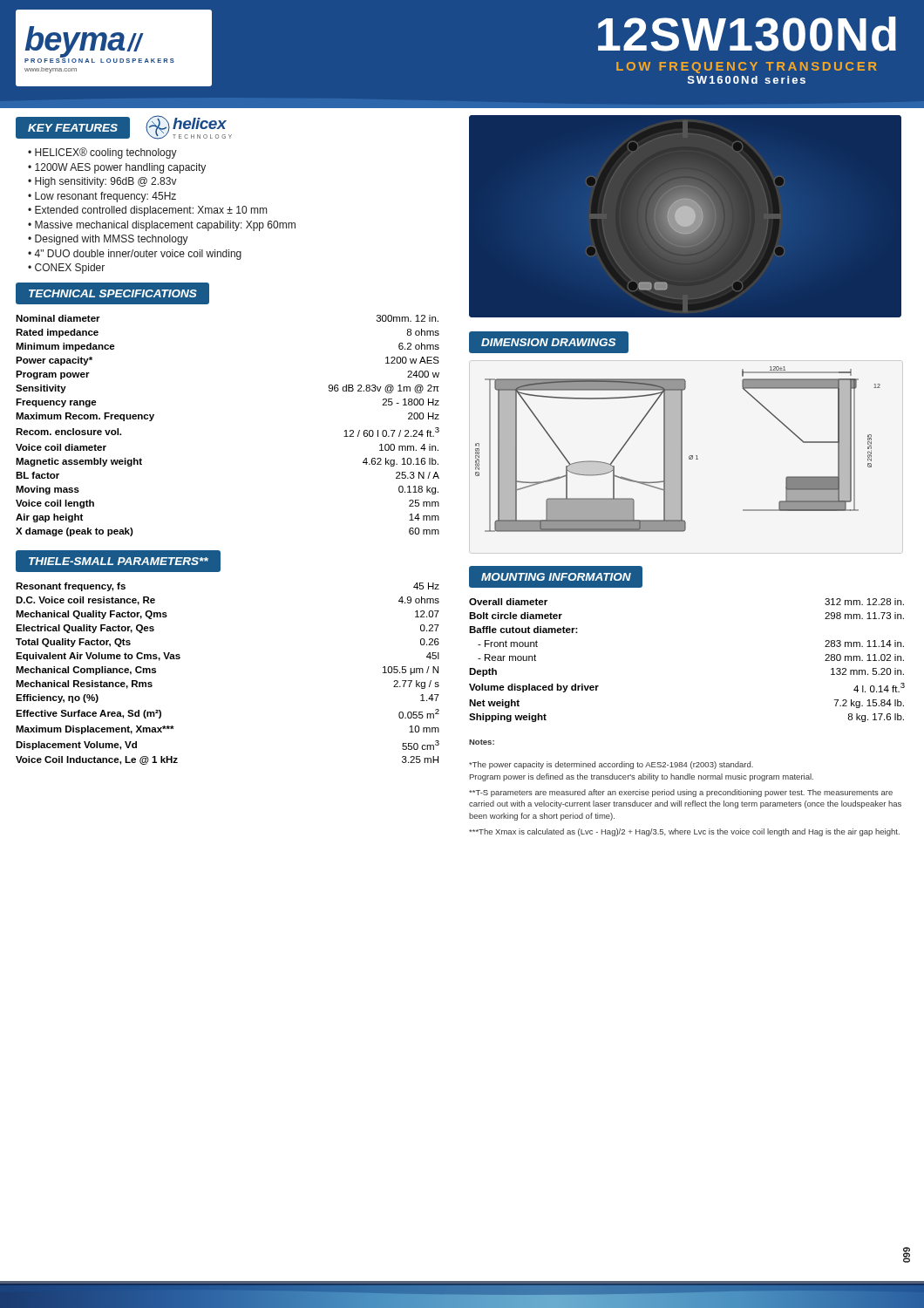
Task: Point to the passage starting "• HELICEX® cooling technology"
Action: coord(102,153)
